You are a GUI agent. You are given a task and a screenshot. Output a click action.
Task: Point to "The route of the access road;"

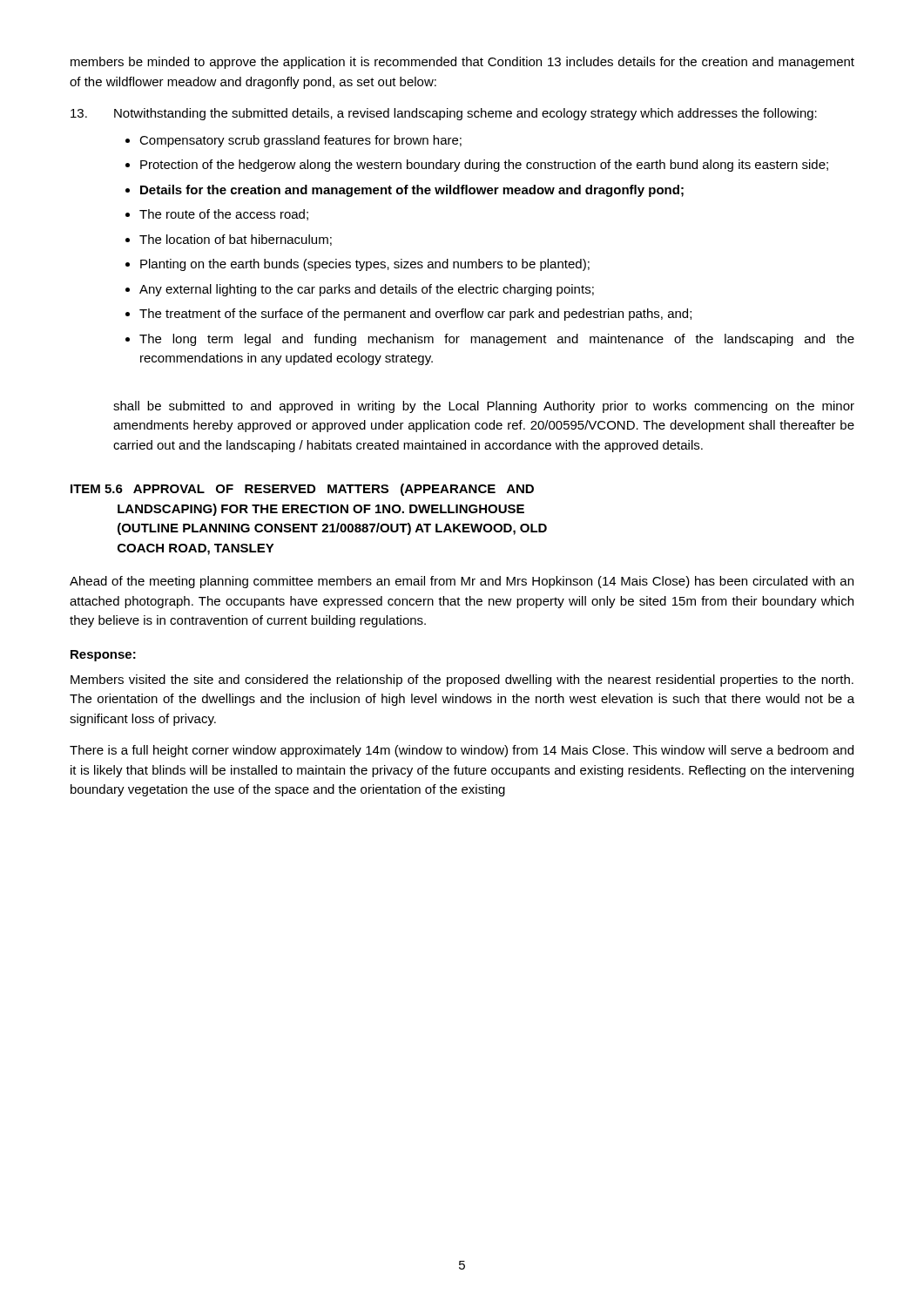(224, 214)
